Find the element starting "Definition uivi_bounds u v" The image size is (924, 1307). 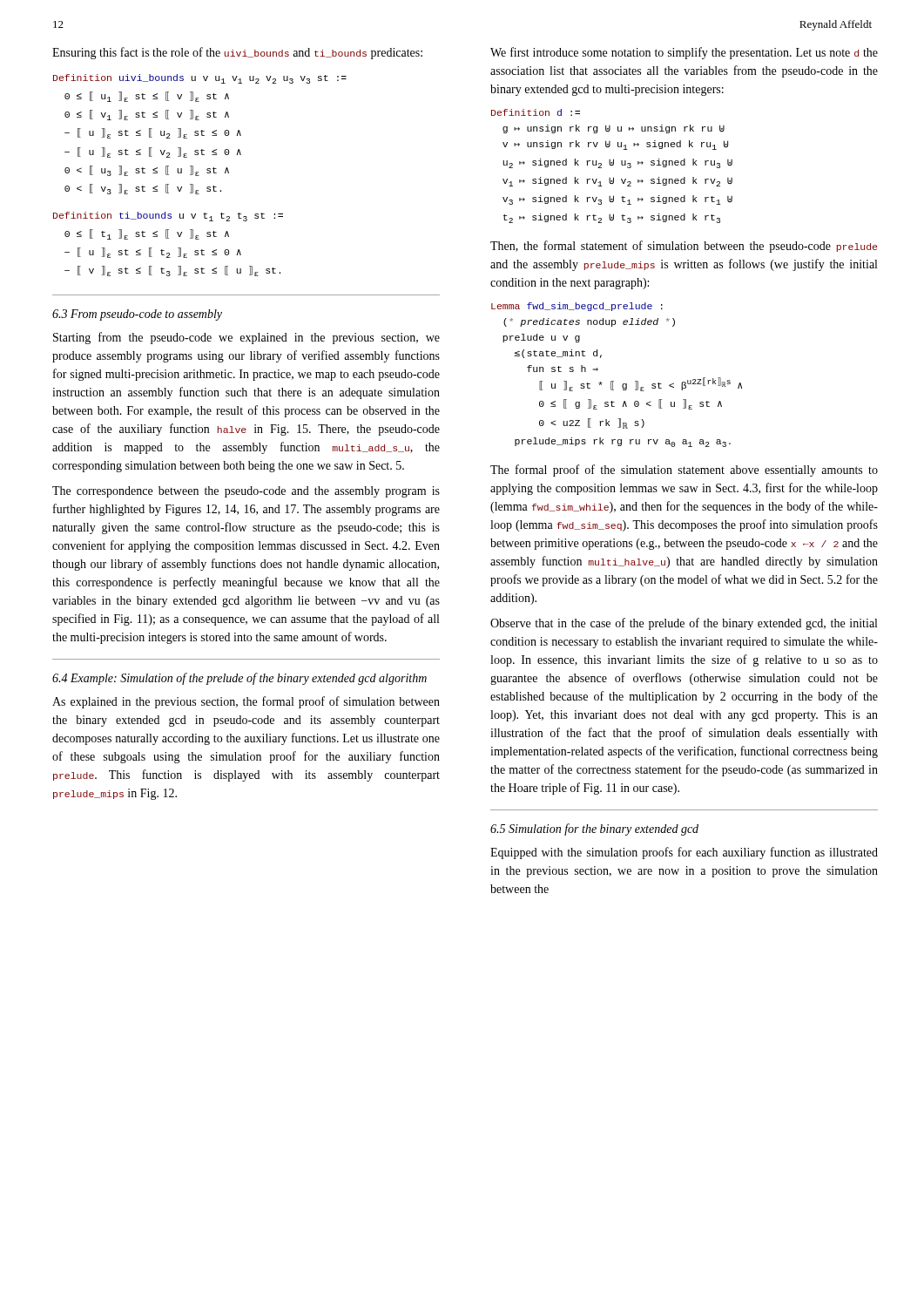246,135
